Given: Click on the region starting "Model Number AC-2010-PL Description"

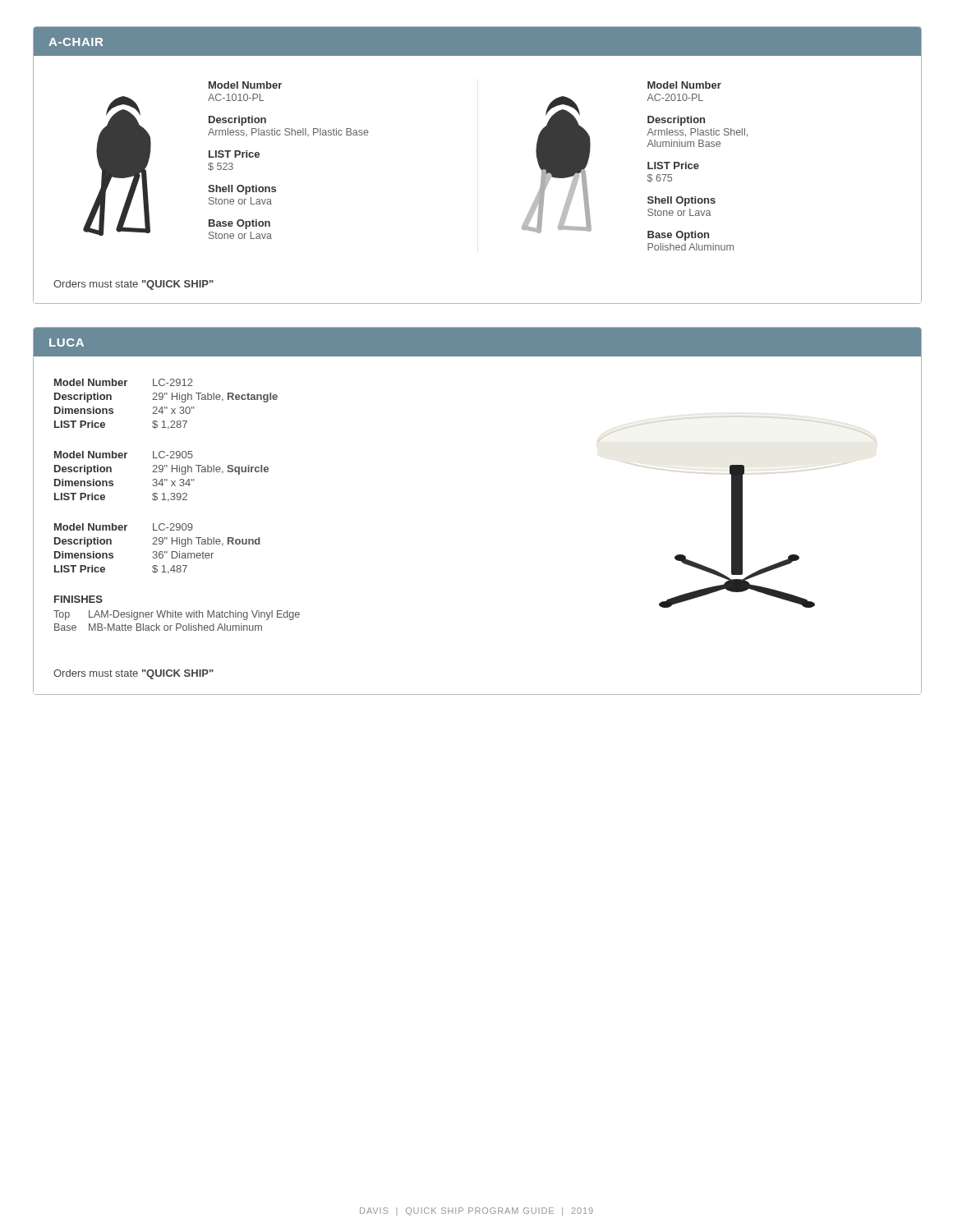Looking at the screenshot, I should point(684,85).
